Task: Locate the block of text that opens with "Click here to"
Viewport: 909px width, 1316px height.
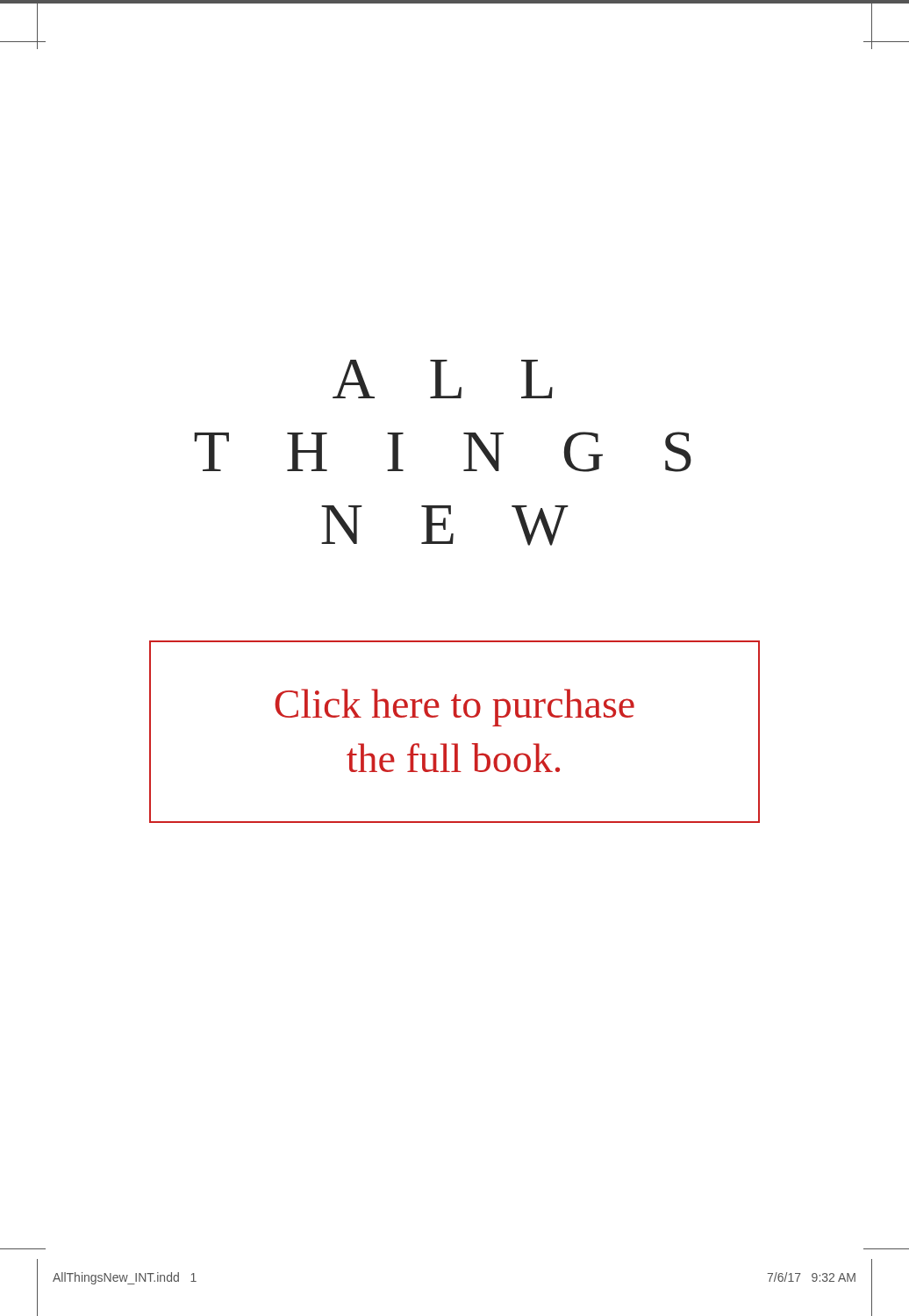Action: [x=454, y=731]
